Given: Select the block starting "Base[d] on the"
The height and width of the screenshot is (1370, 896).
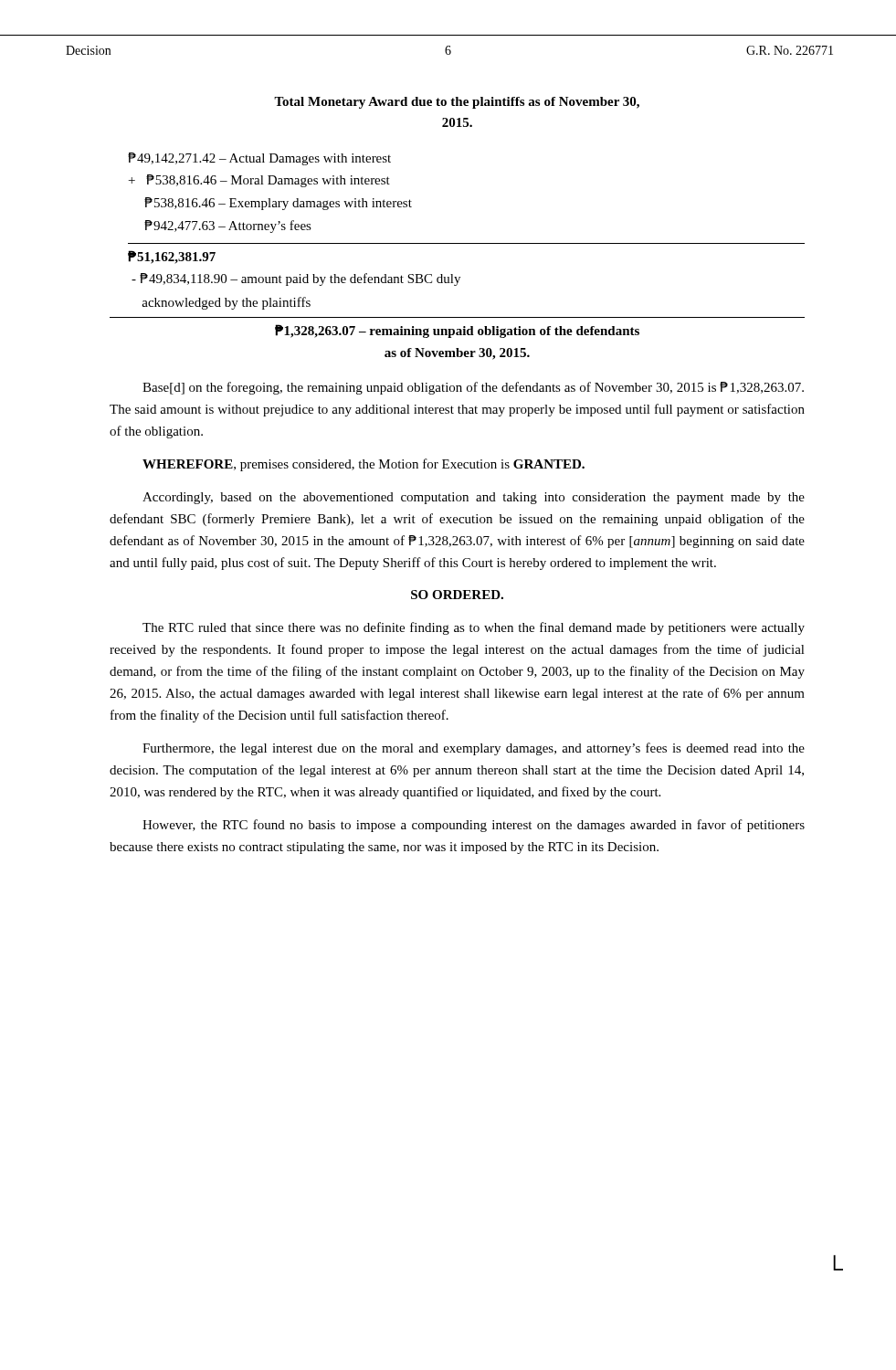Looking at the screenshot, I should (457, 409).
